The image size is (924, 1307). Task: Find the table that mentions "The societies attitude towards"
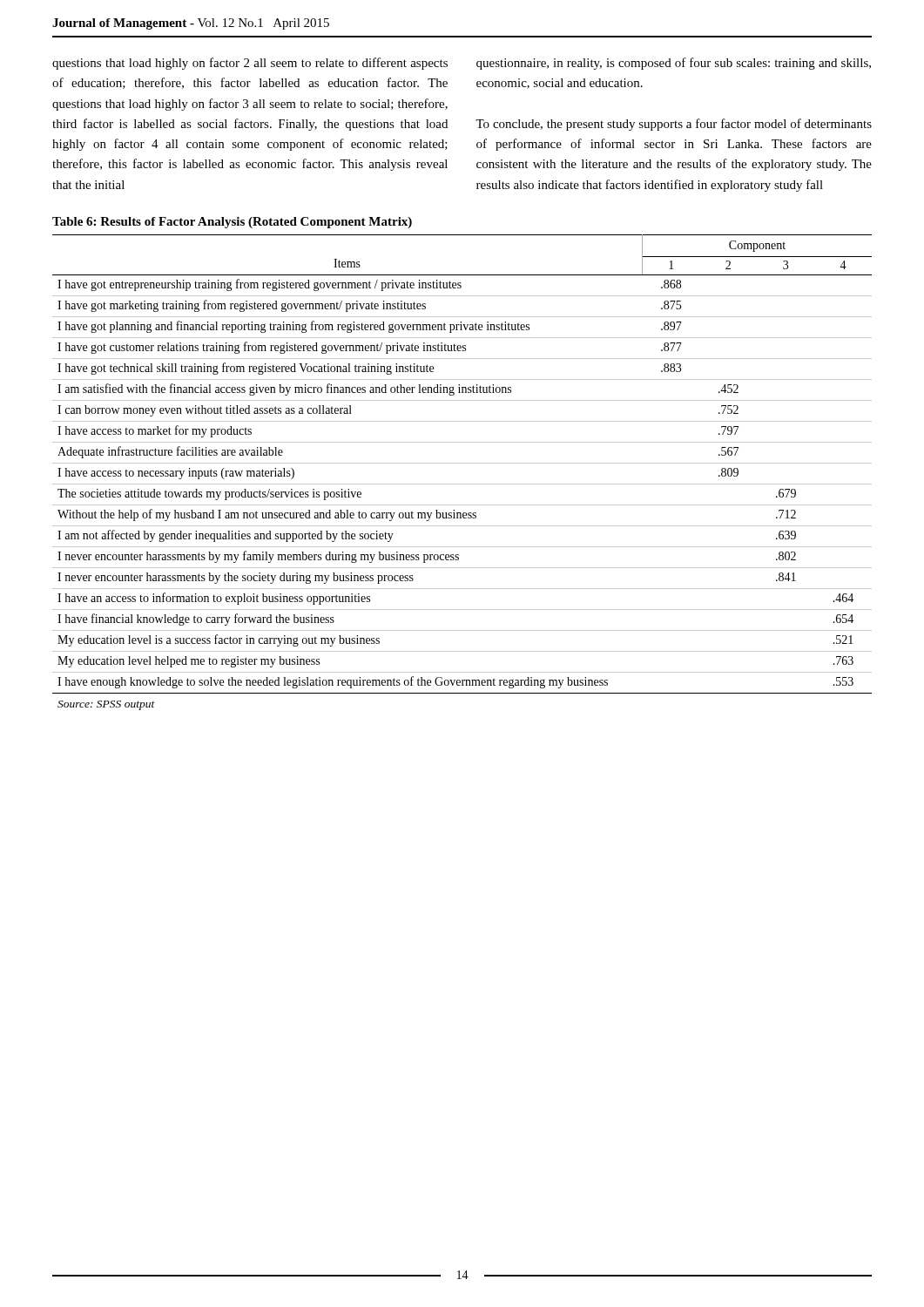point(462,474)
